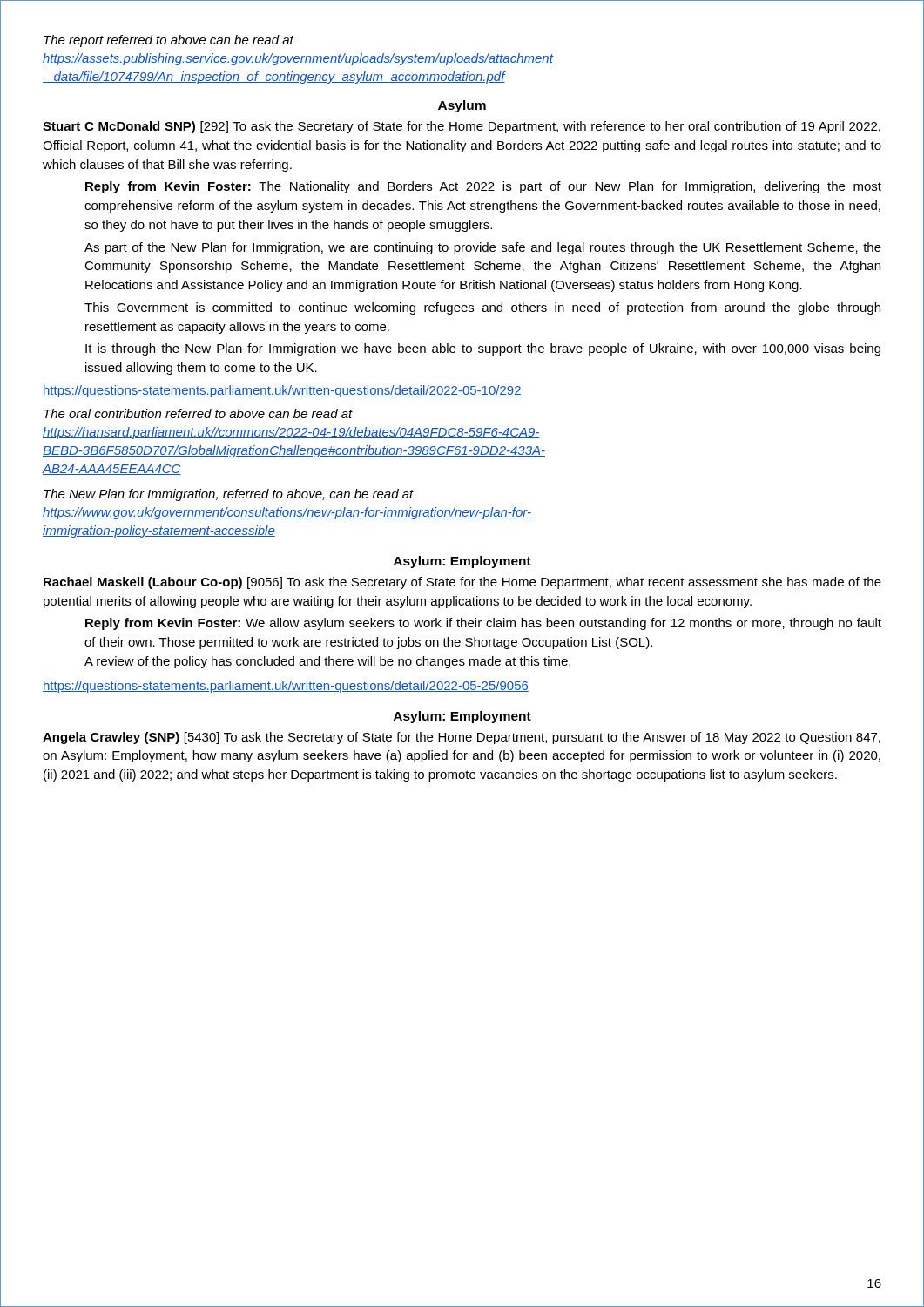
Task: Find the block starting "It is through"
Action: 483,358
